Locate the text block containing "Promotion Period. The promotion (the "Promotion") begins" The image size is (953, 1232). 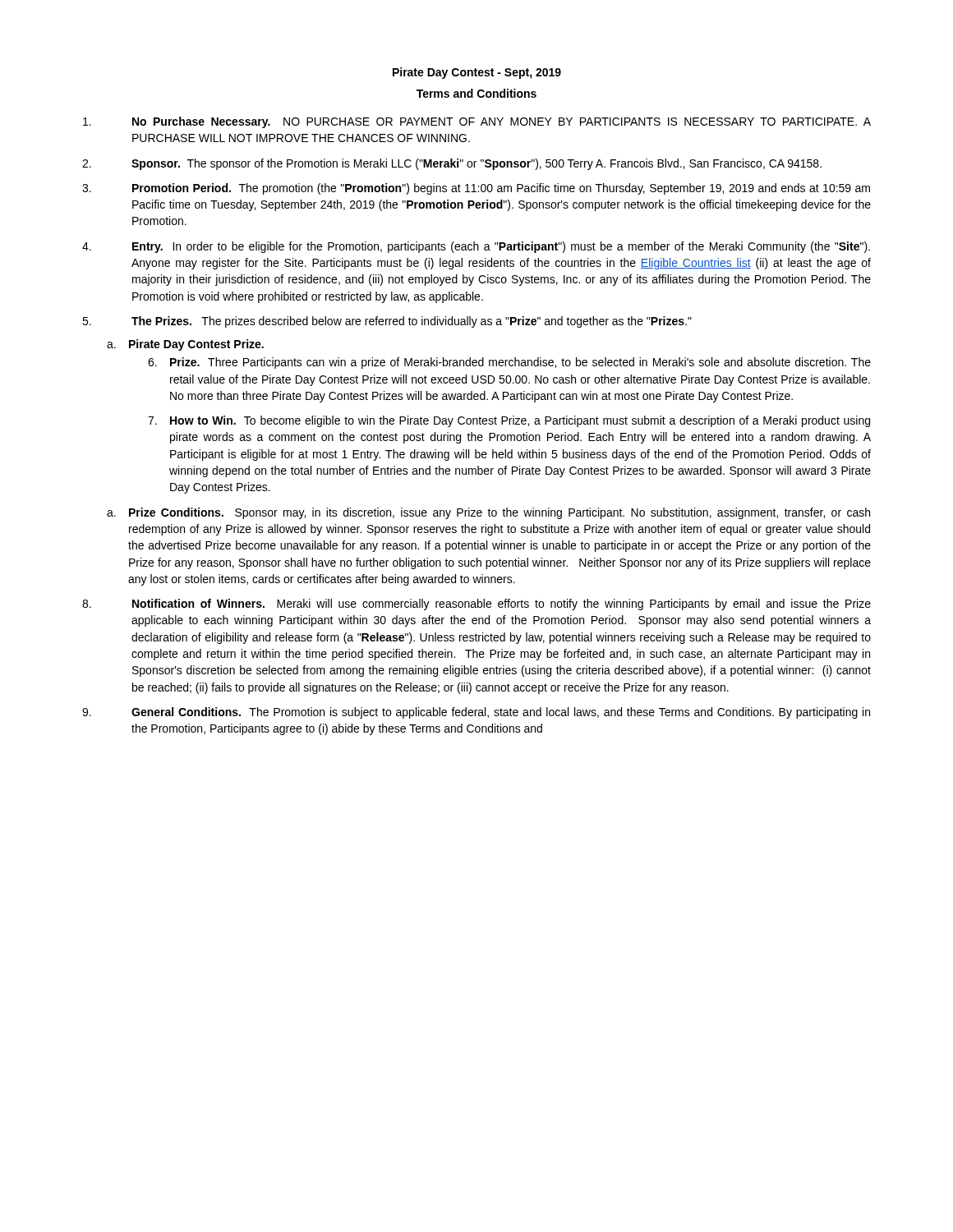(x=476, y=205)
